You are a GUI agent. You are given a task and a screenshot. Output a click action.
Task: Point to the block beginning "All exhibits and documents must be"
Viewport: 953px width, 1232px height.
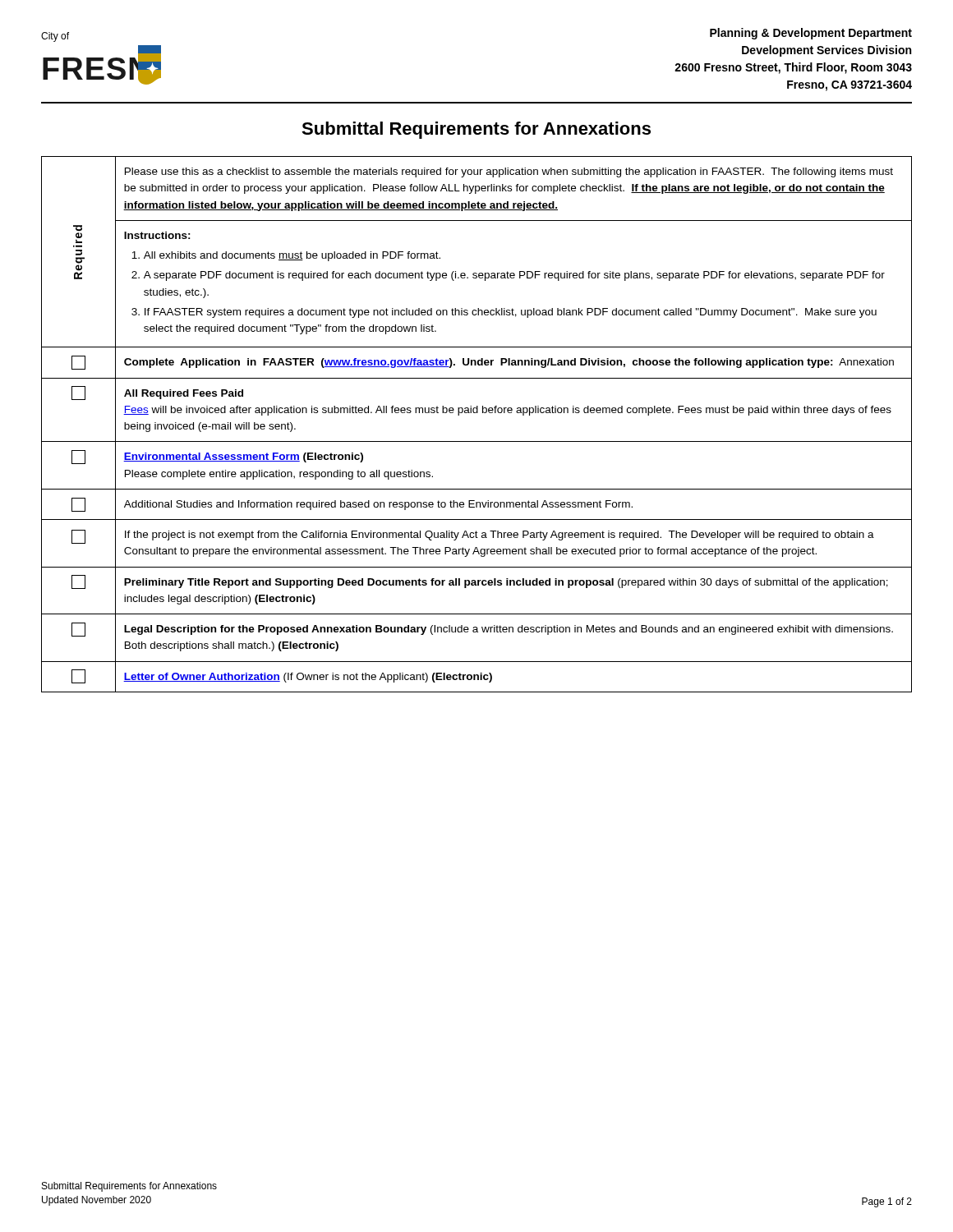tap(292, 255)
